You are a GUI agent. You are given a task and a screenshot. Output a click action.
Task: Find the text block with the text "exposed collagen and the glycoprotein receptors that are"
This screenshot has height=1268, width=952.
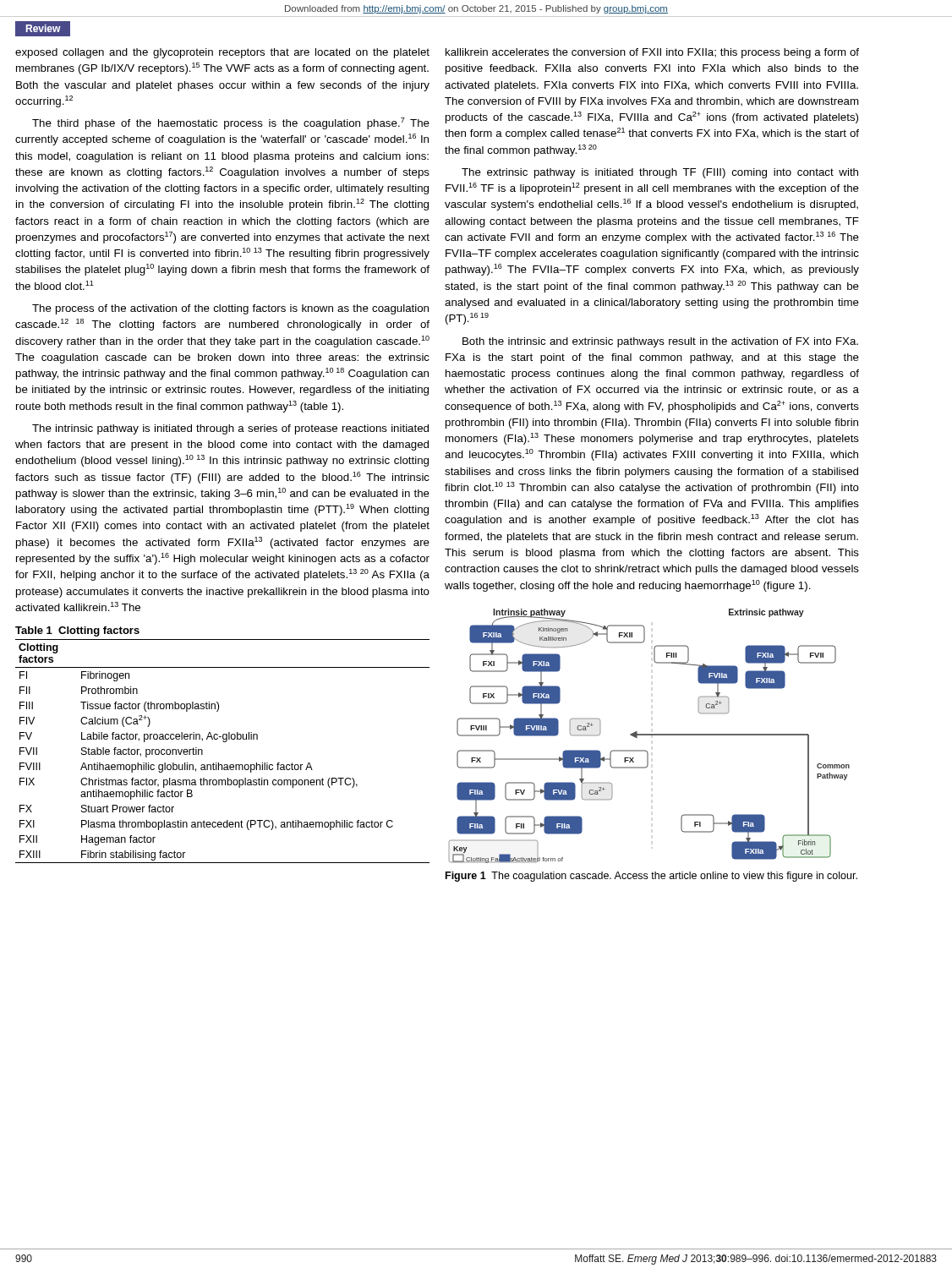[x=222, y=77]
